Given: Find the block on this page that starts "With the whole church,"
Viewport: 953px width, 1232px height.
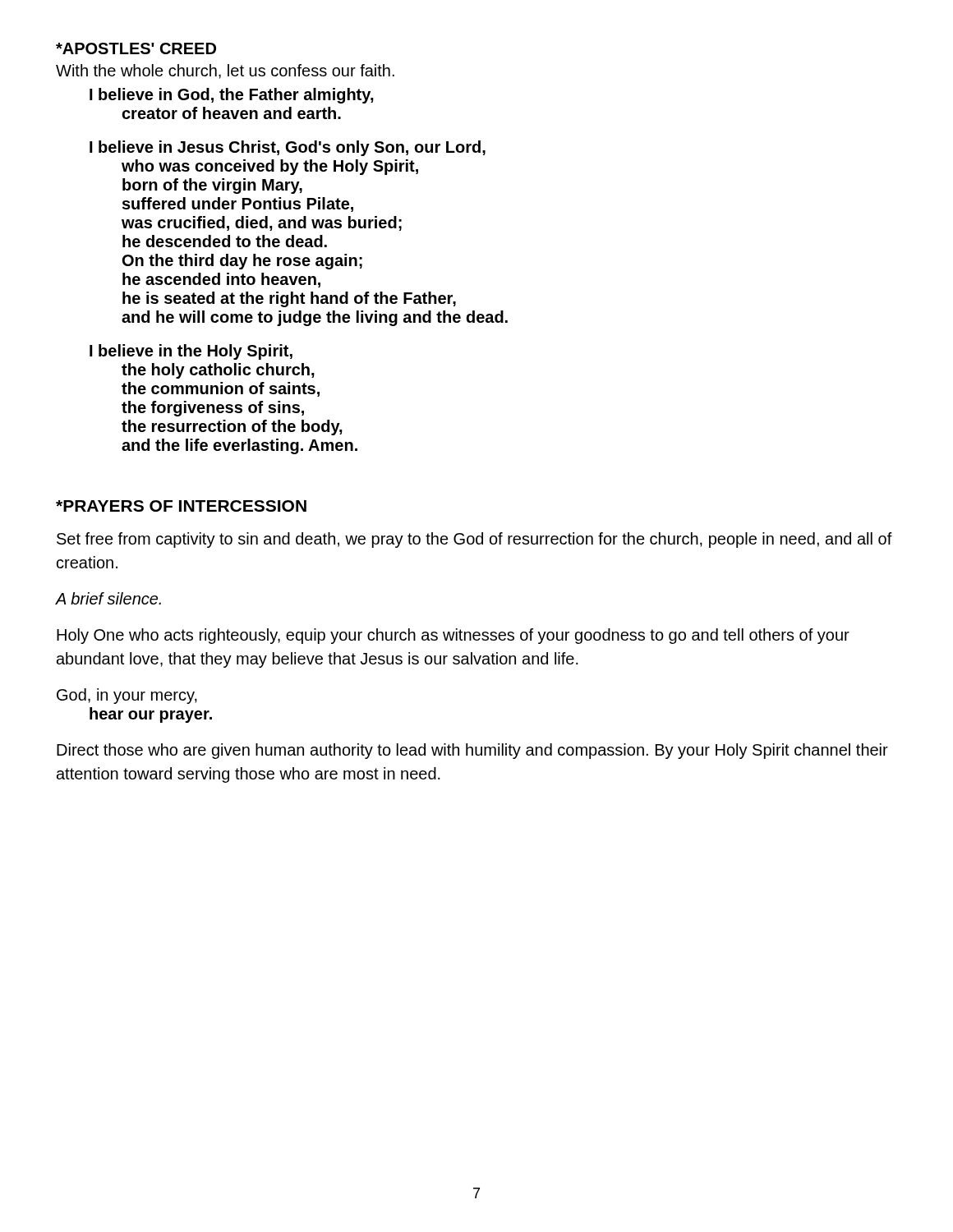Looking at the screenshot, I should click(226, 71).
